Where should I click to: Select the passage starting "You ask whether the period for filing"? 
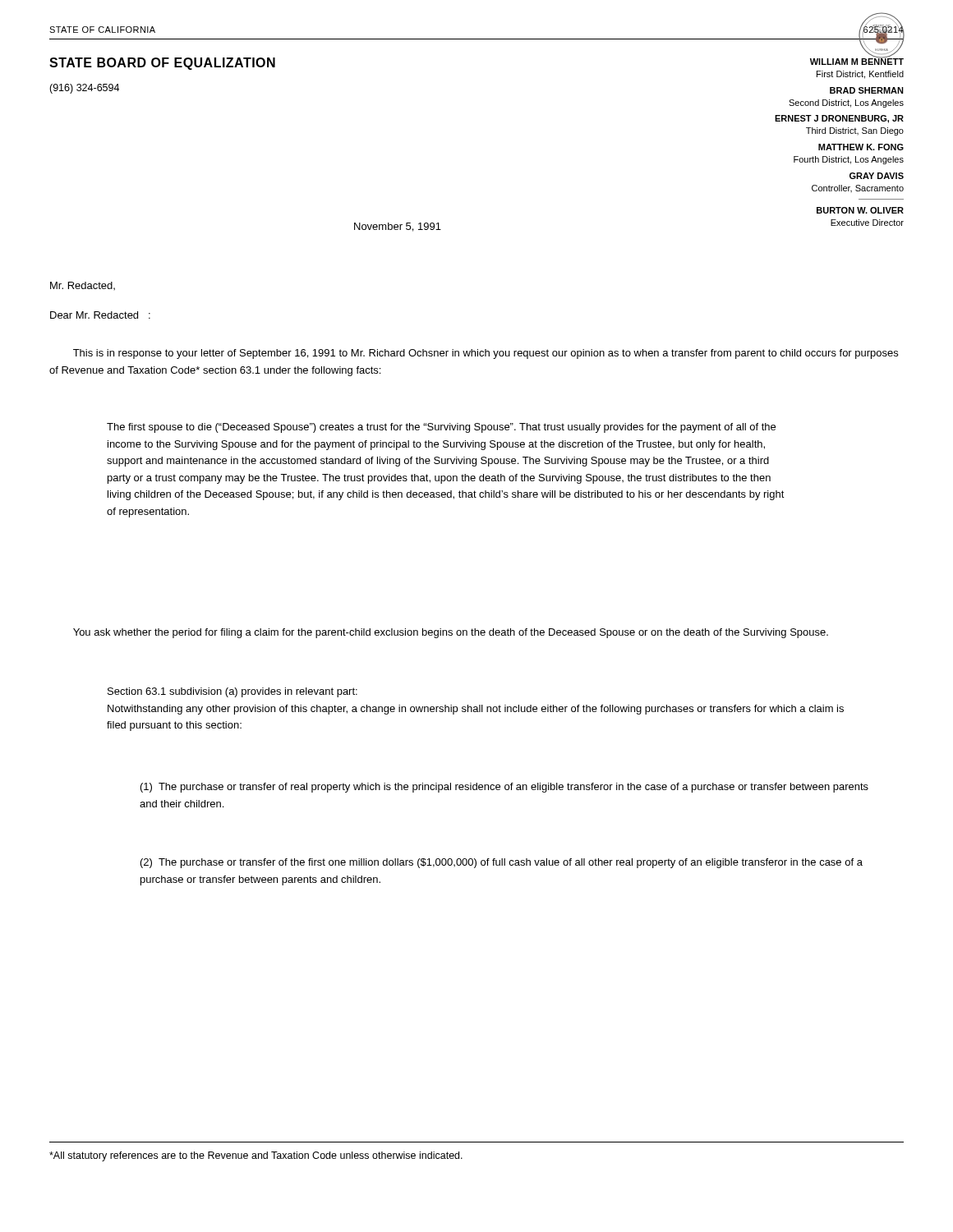pyautogui.click(x=439, y=632)
